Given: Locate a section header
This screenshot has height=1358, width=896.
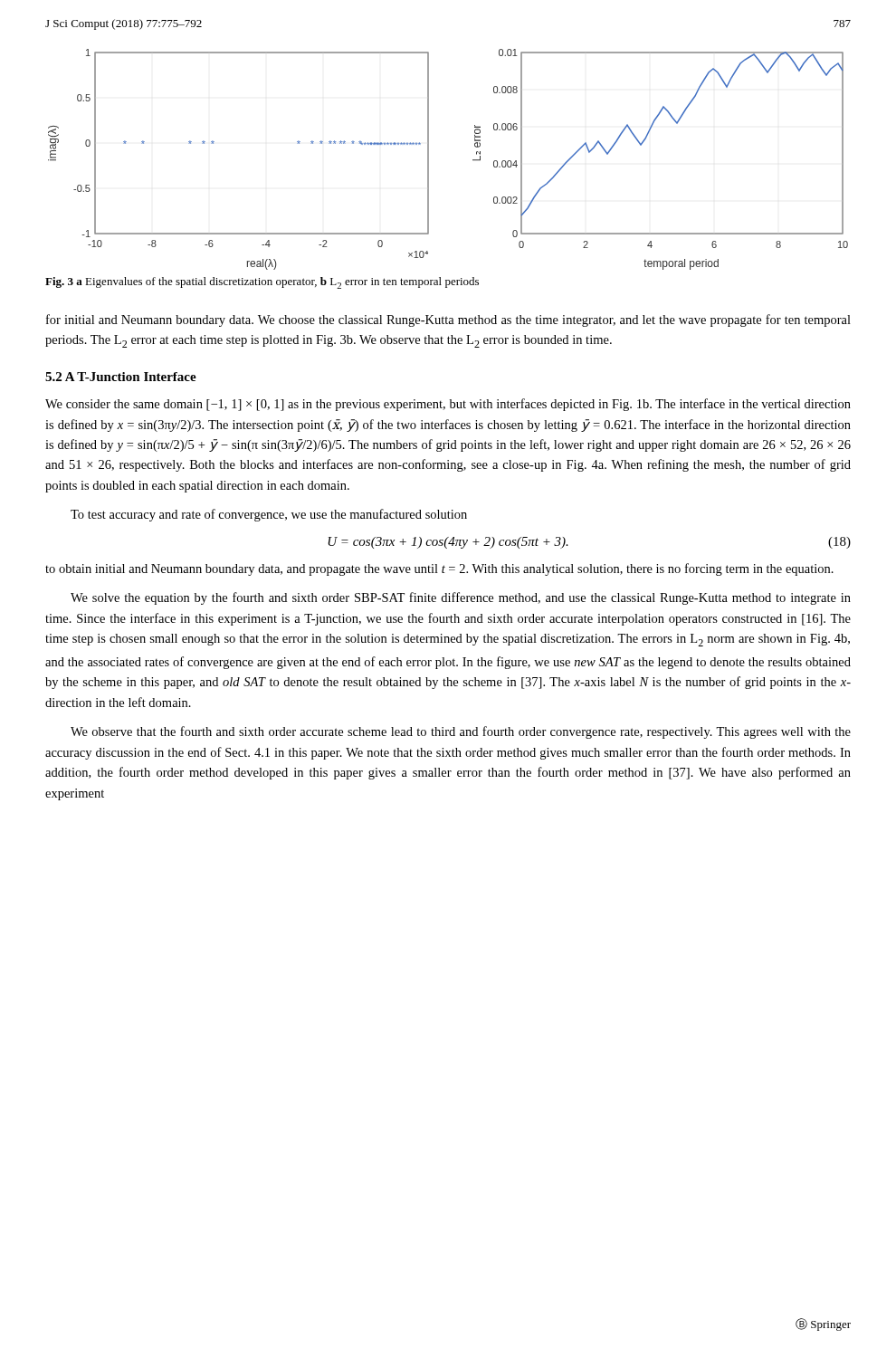Looking at the screenshot, I should click(121, 377).
